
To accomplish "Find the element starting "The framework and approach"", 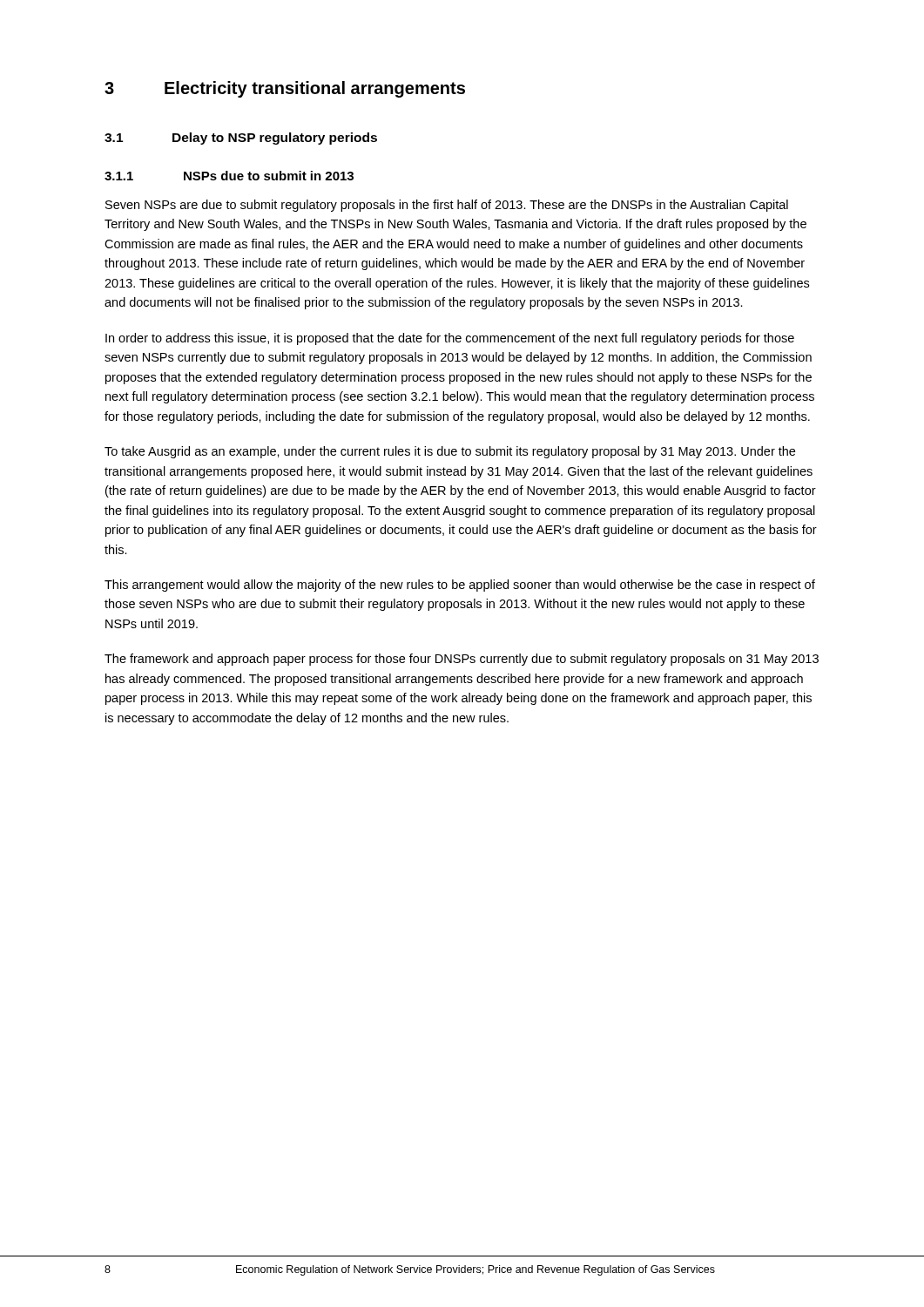I will tap(462, 688).
